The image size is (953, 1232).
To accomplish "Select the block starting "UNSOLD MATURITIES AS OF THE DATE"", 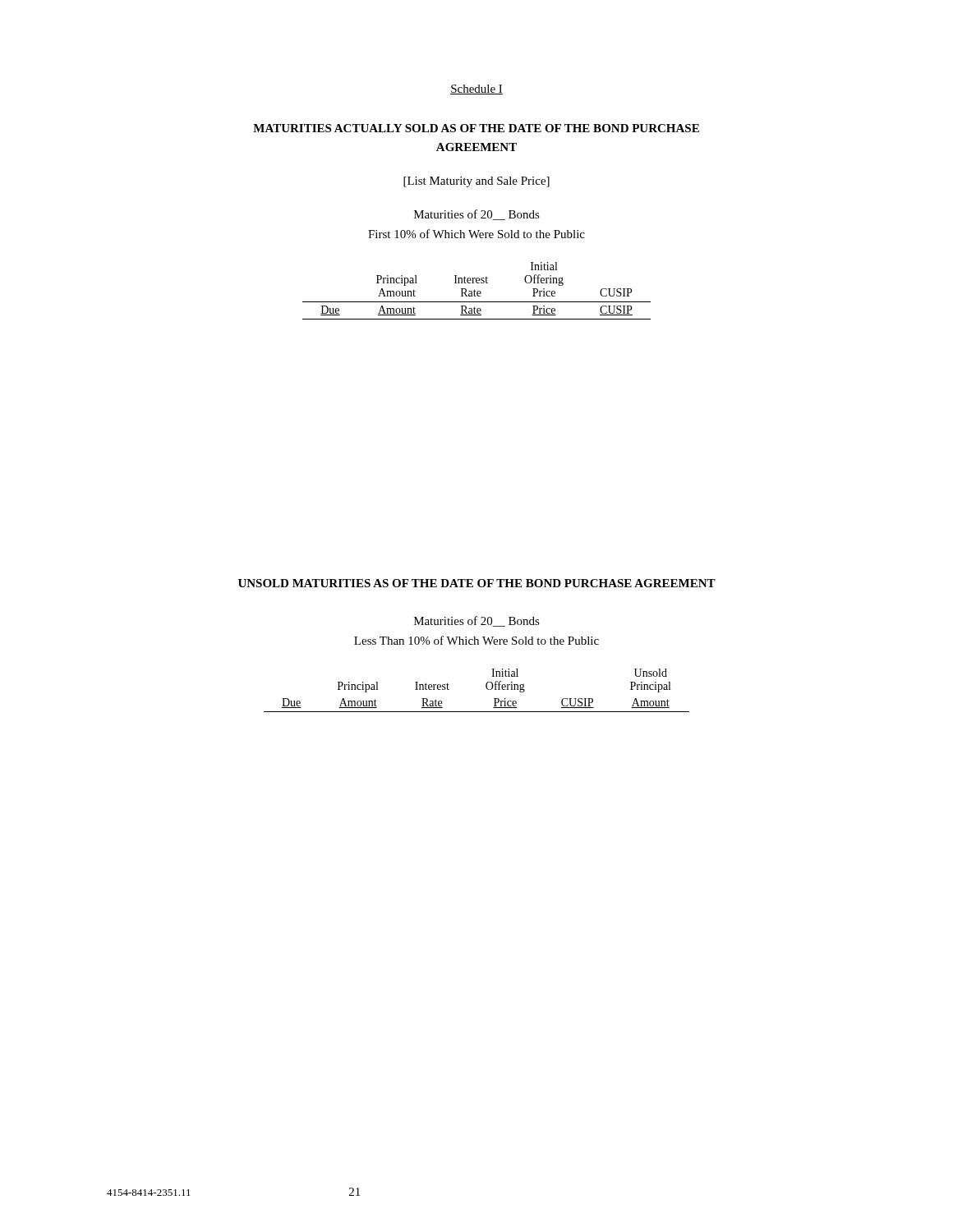I will (x=476, y=583).
